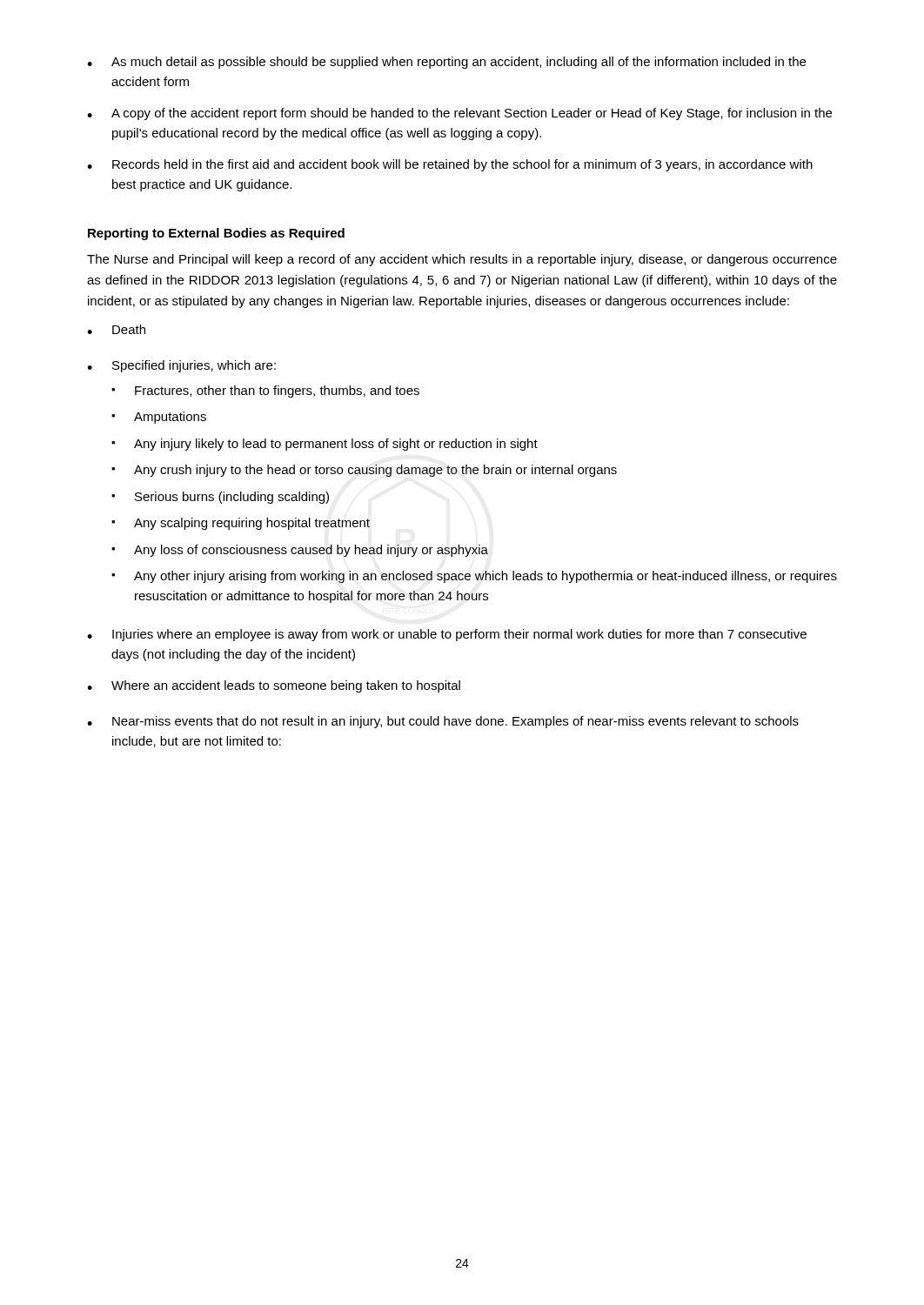Image resolution: width=924 pixels, height=1305 pixels.
Task: Click the passage that begins "• Records held"
Action: click(x=462, y=174)
